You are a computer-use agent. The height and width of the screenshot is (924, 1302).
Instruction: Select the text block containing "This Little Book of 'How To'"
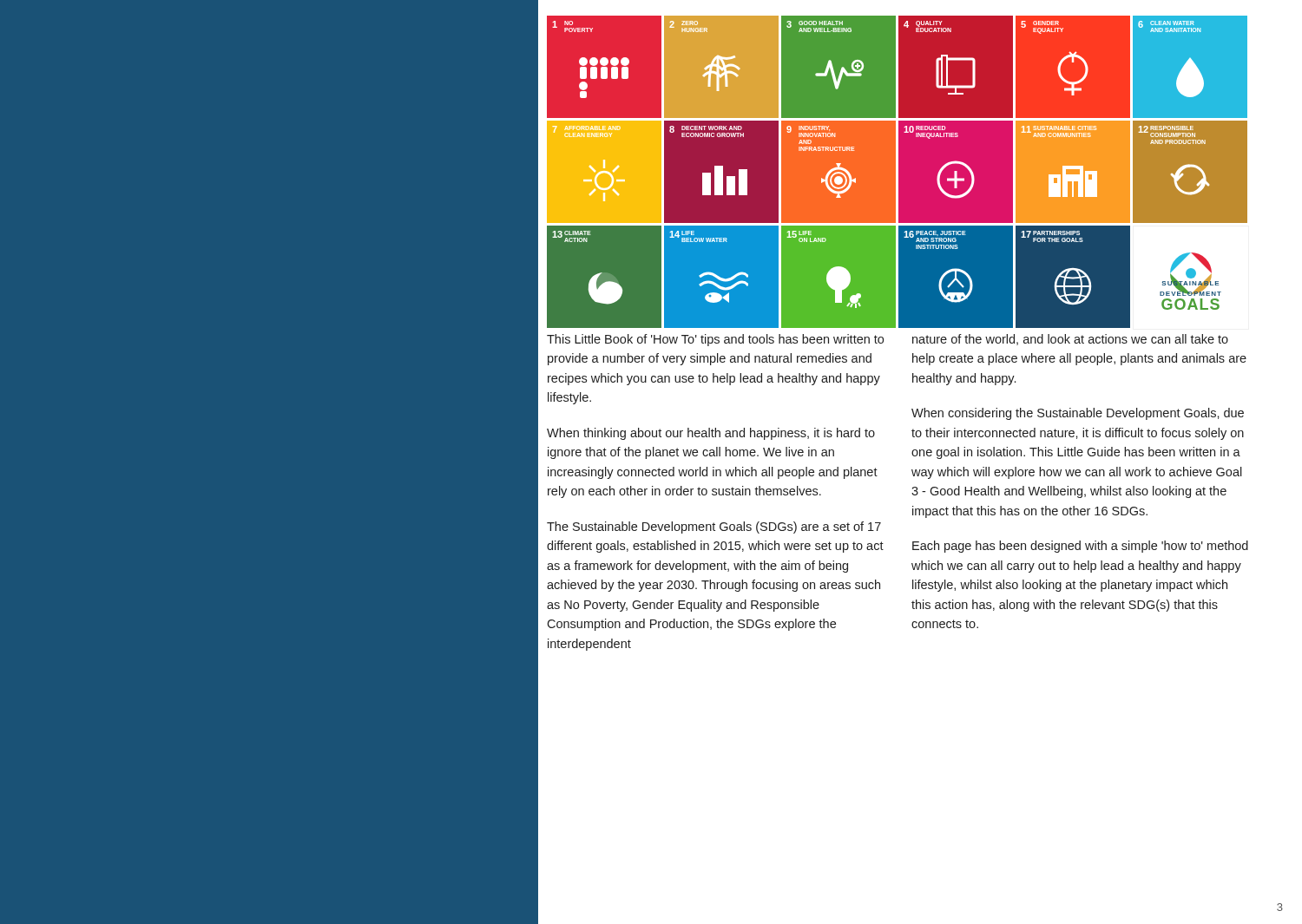click(716, 369)
